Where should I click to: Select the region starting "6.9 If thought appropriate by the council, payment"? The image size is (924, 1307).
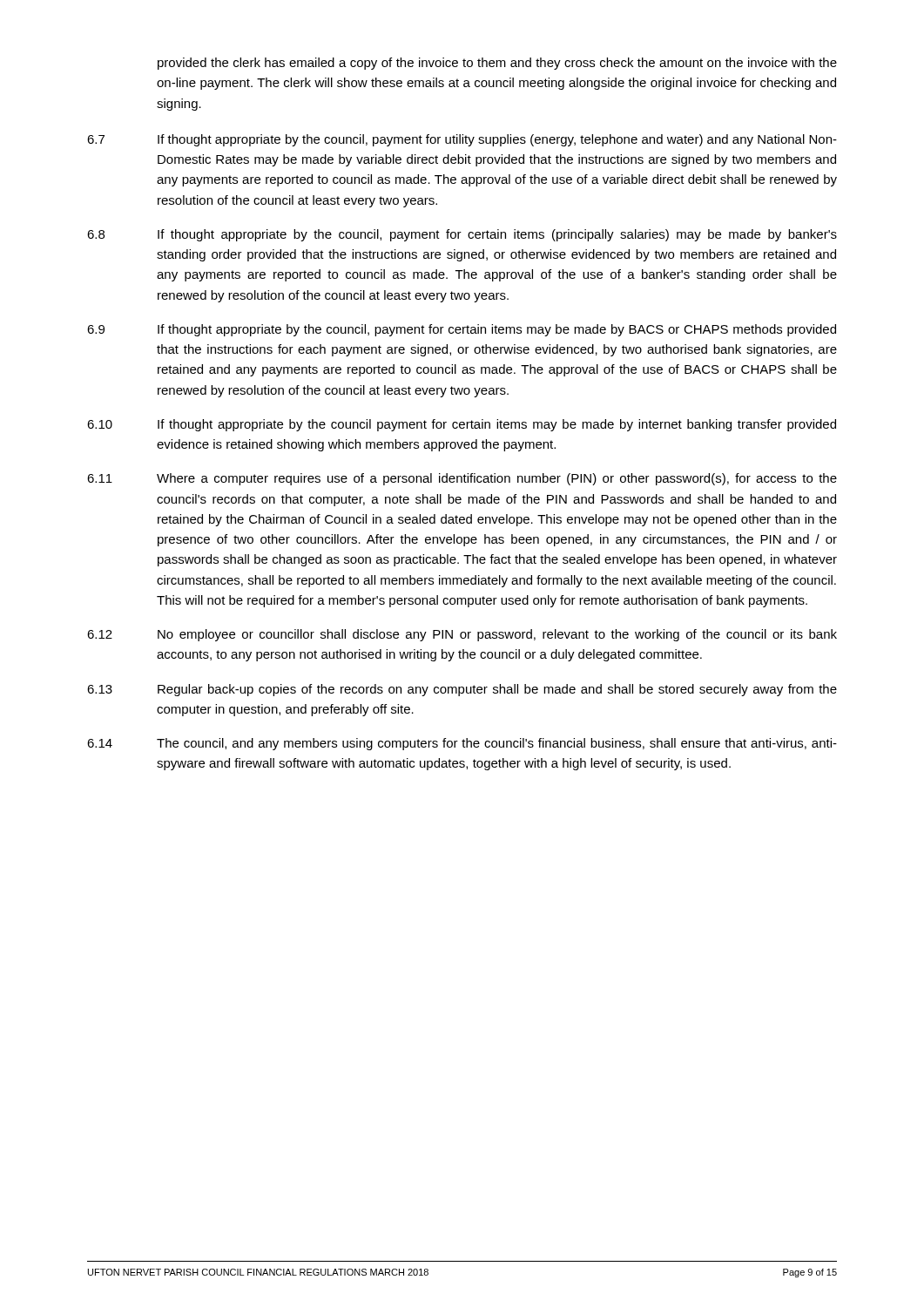tap(462, 359)
